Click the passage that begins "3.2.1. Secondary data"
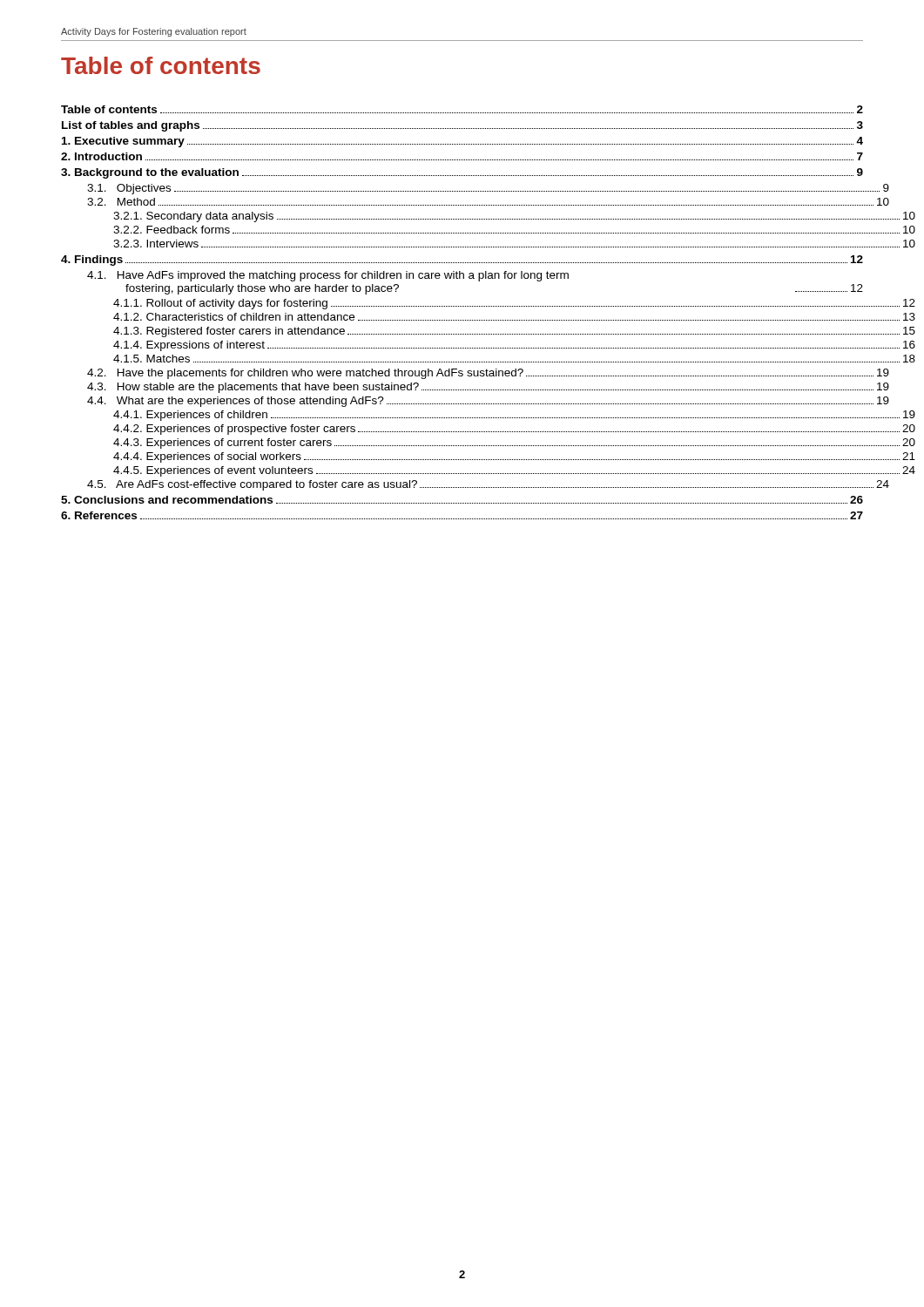924x1307 pixels. point(514,216)
